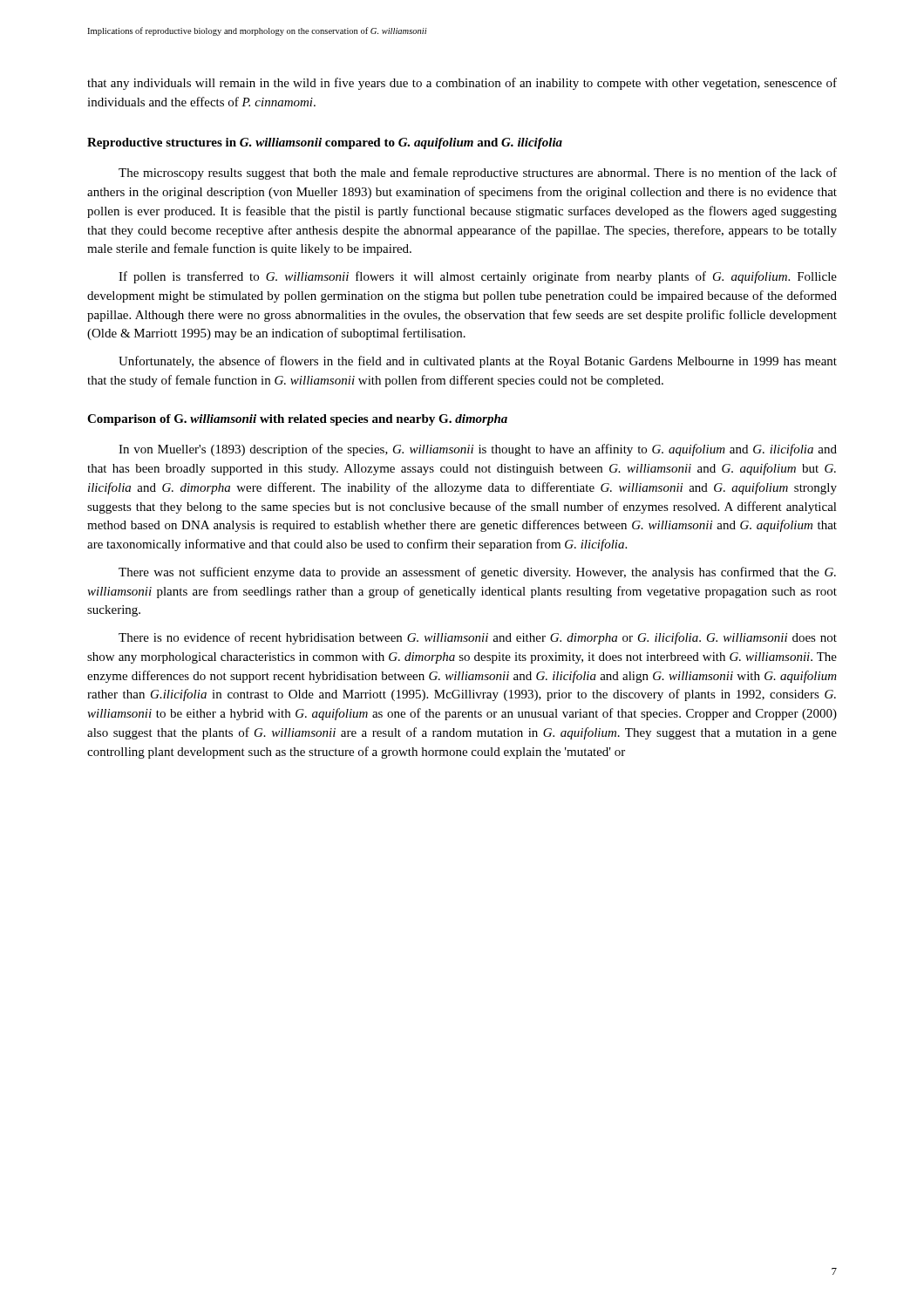Point to the block beginning "In von Mueller's (1893) description of"

[x=462, y=497]
